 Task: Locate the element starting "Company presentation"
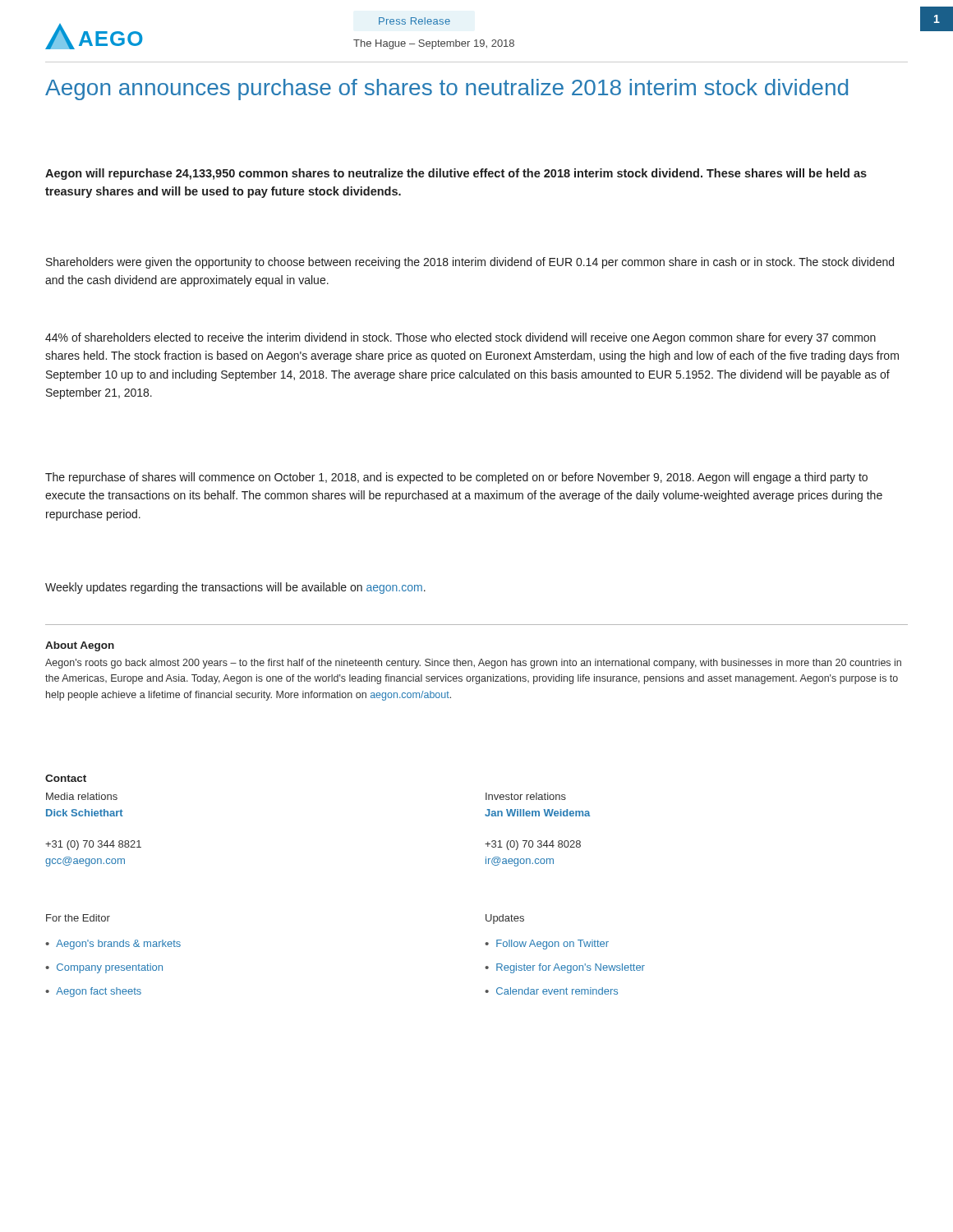tap(110, 967)
